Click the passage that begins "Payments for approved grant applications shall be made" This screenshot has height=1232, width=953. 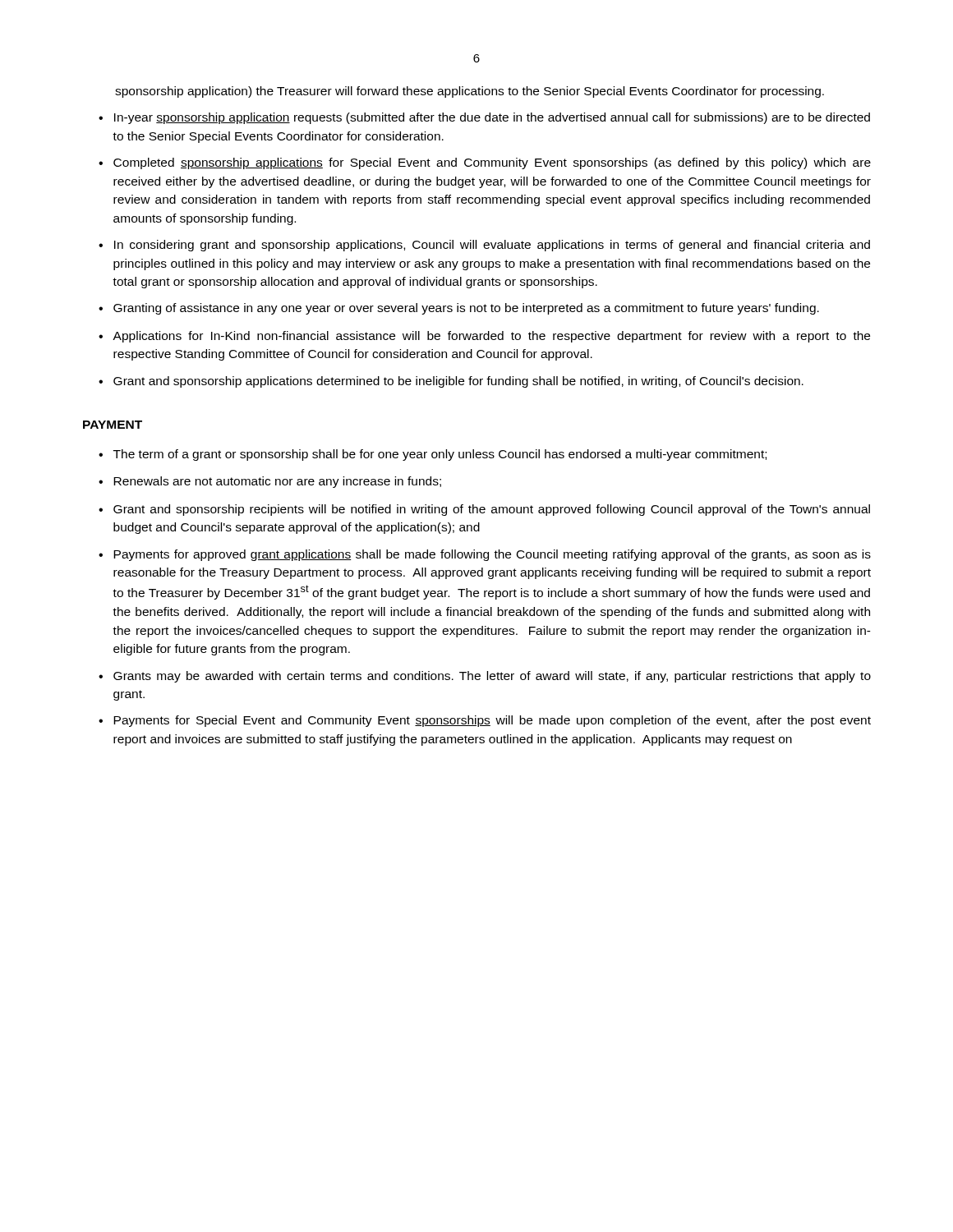tap(492, 602)
